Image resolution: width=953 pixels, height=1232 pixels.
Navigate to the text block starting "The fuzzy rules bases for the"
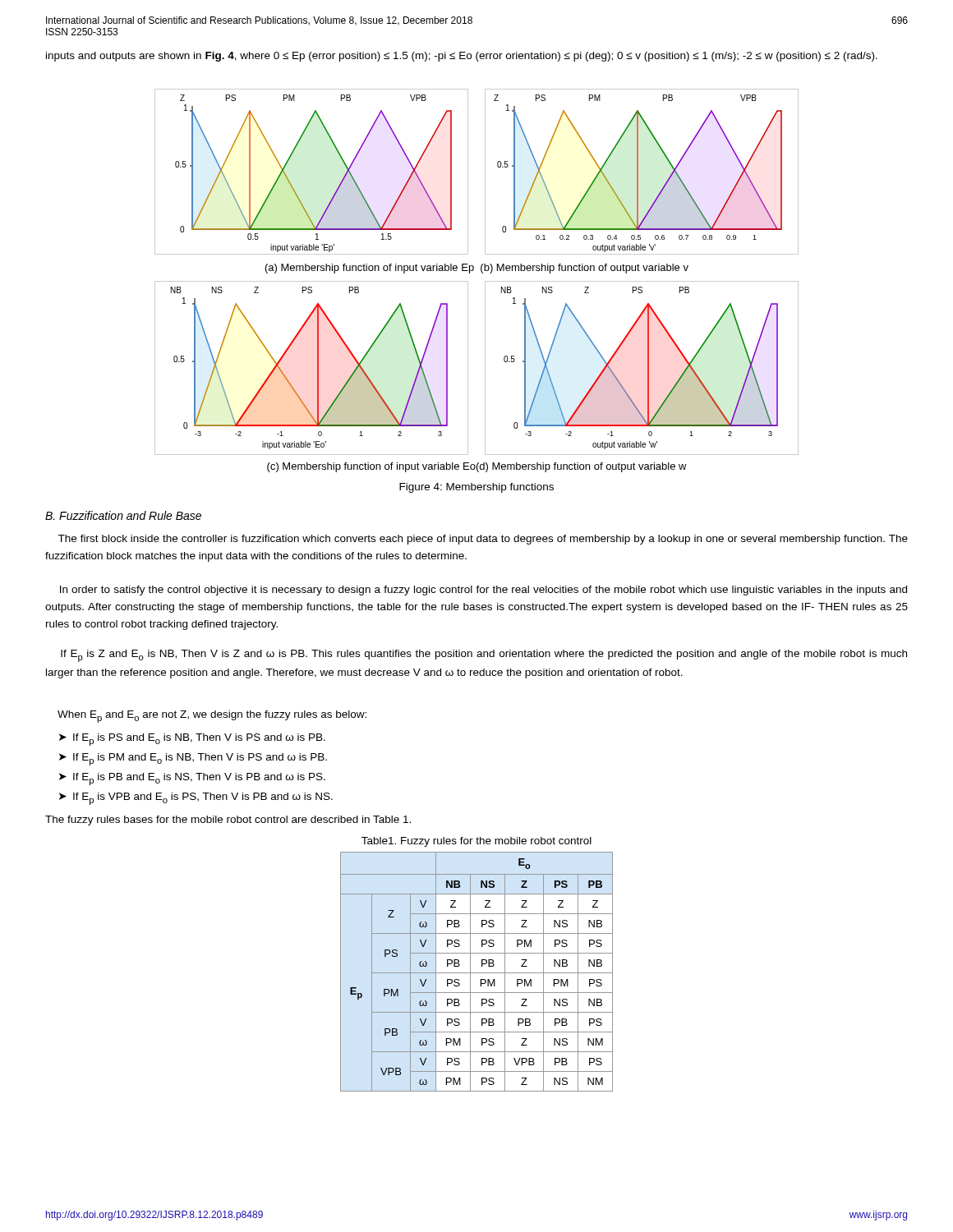pos(228,819)
